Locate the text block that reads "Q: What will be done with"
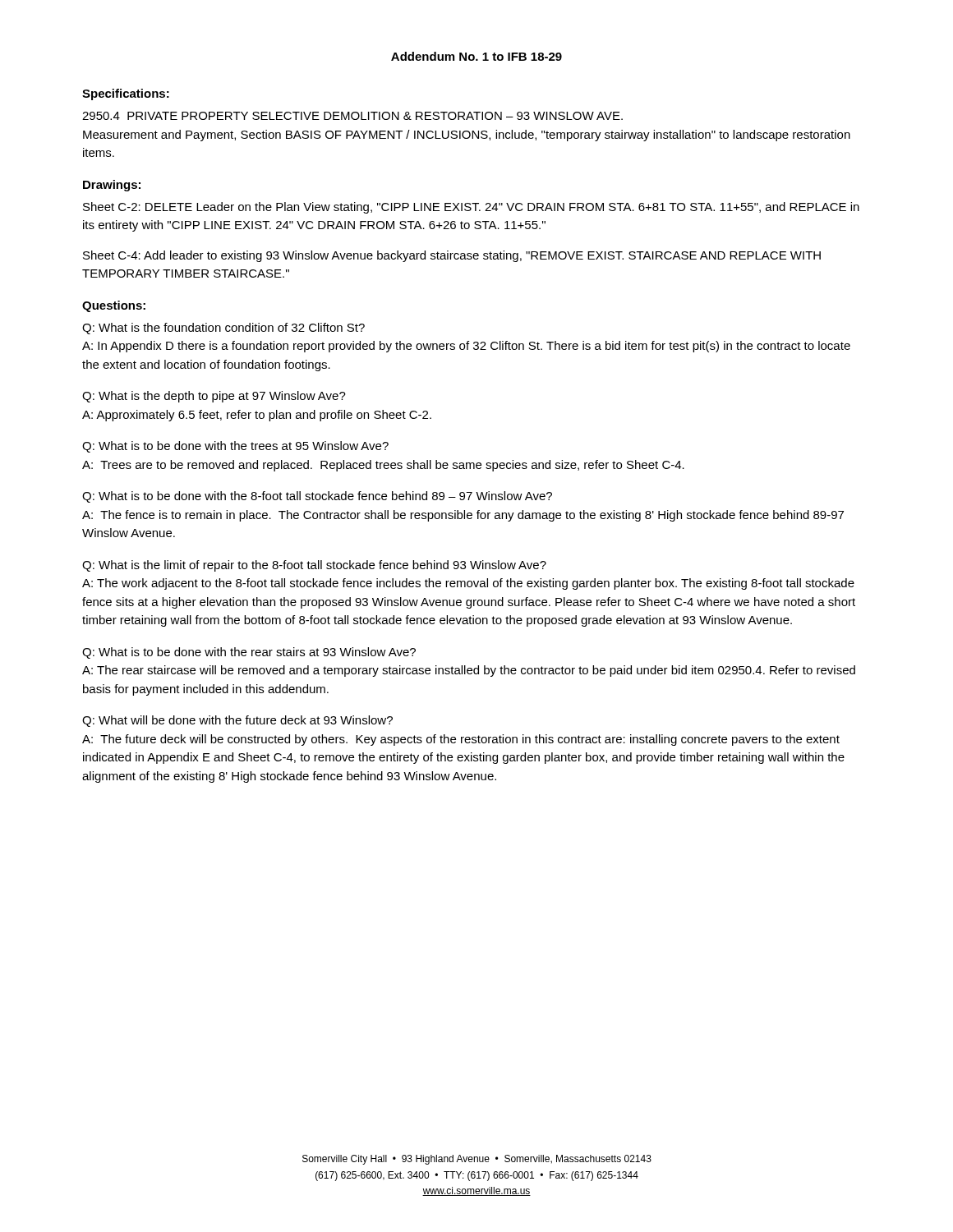 tap(463, 748)
